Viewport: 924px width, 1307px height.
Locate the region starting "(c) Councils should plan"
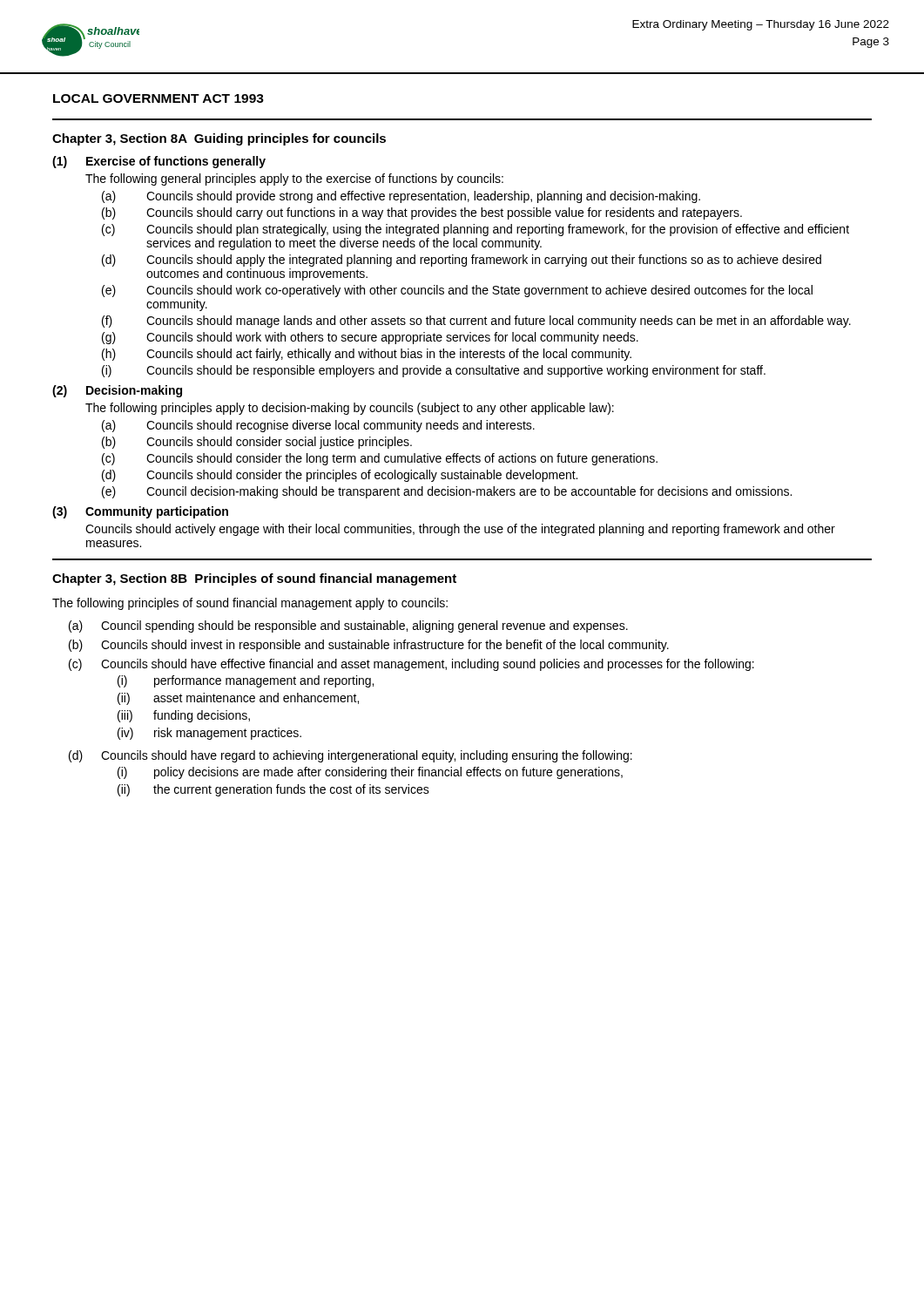point(479,236)
